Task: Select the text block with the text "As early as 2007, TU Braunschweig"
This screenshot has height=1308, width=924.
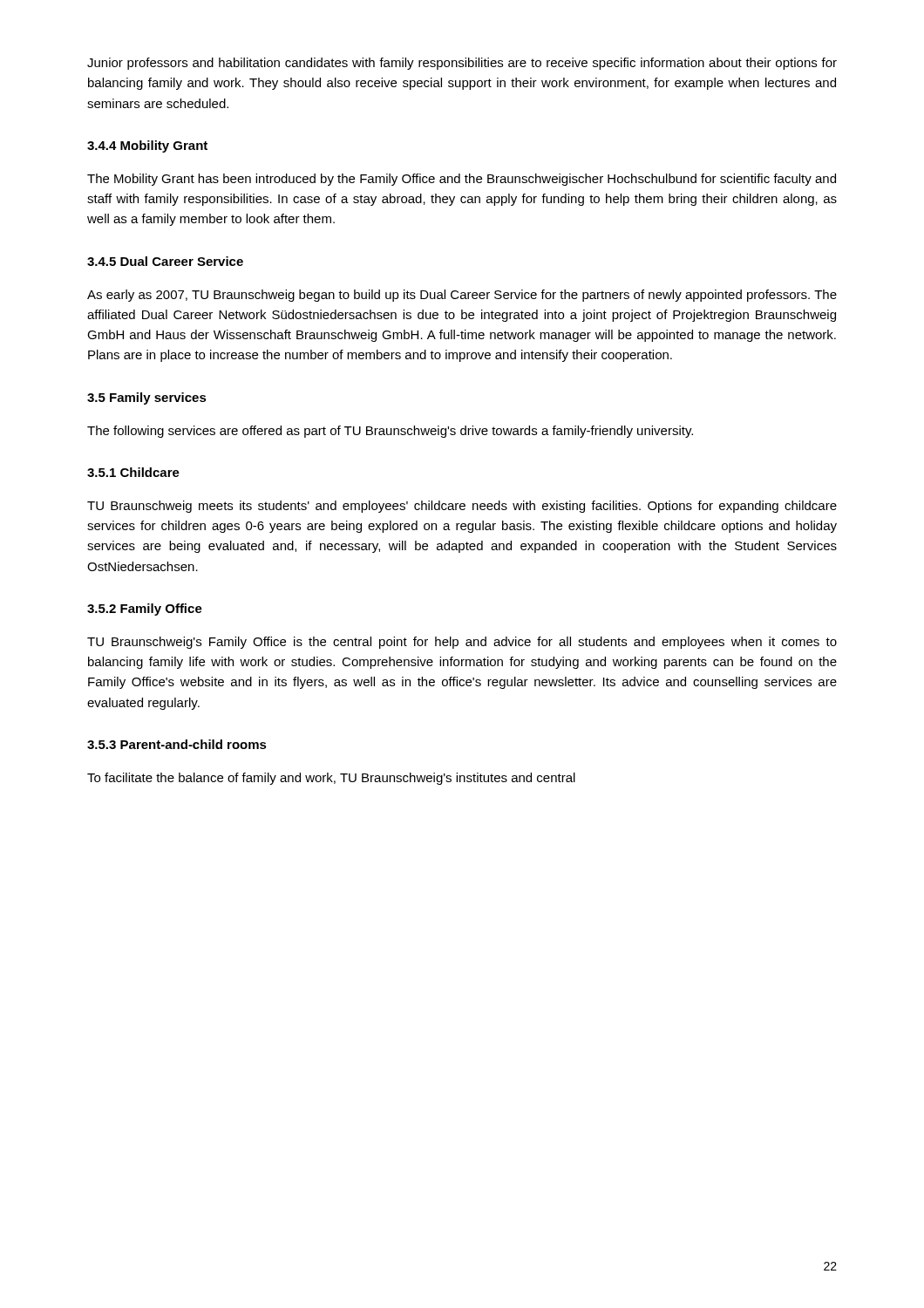Action: pos(462,324)
